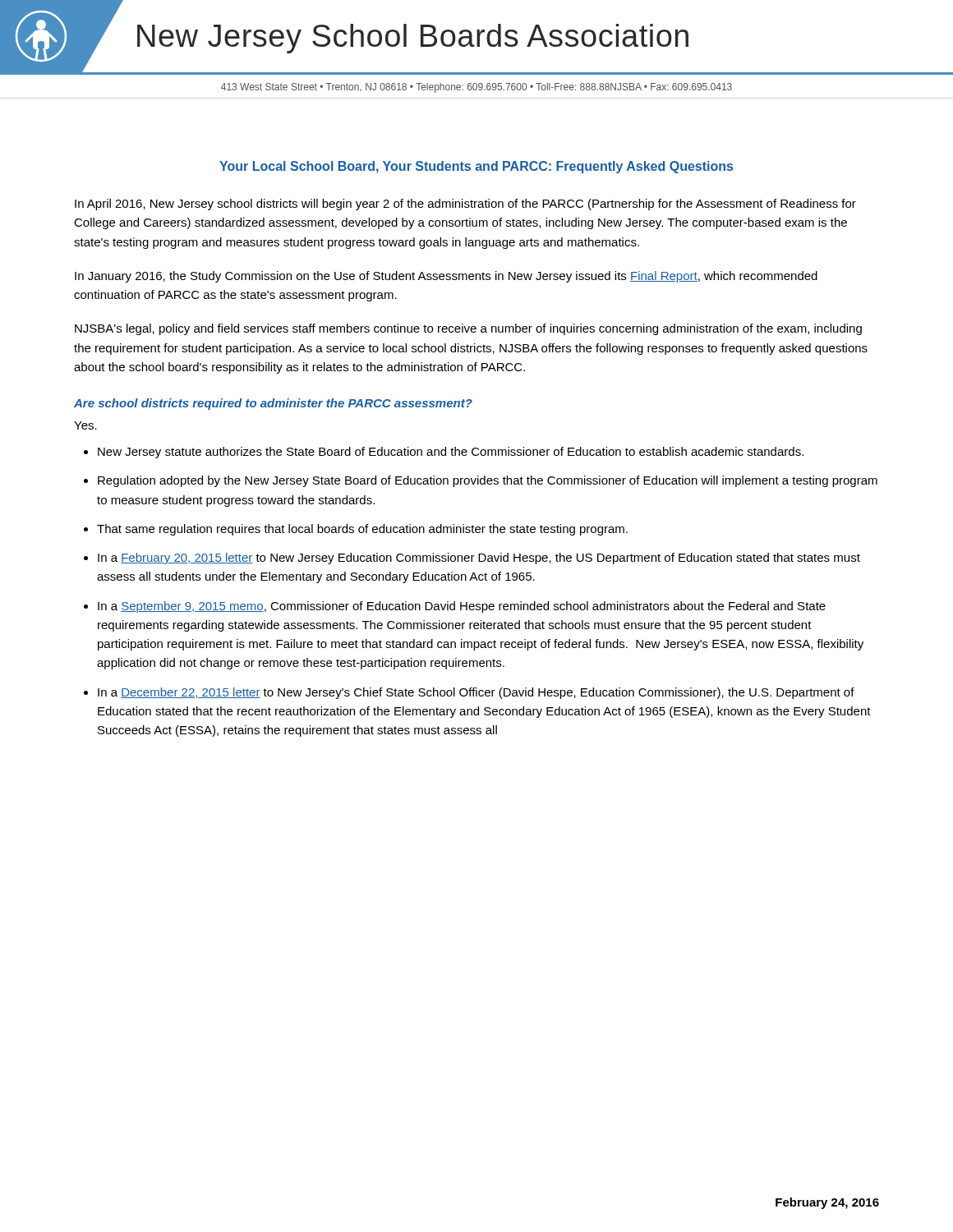Image resolution: width=953 pixels, height=1232 pixels.
Task: Click on the list item that says "Regulation adopted by the New Jersey State Board"
Action: [x=487, y=490]
